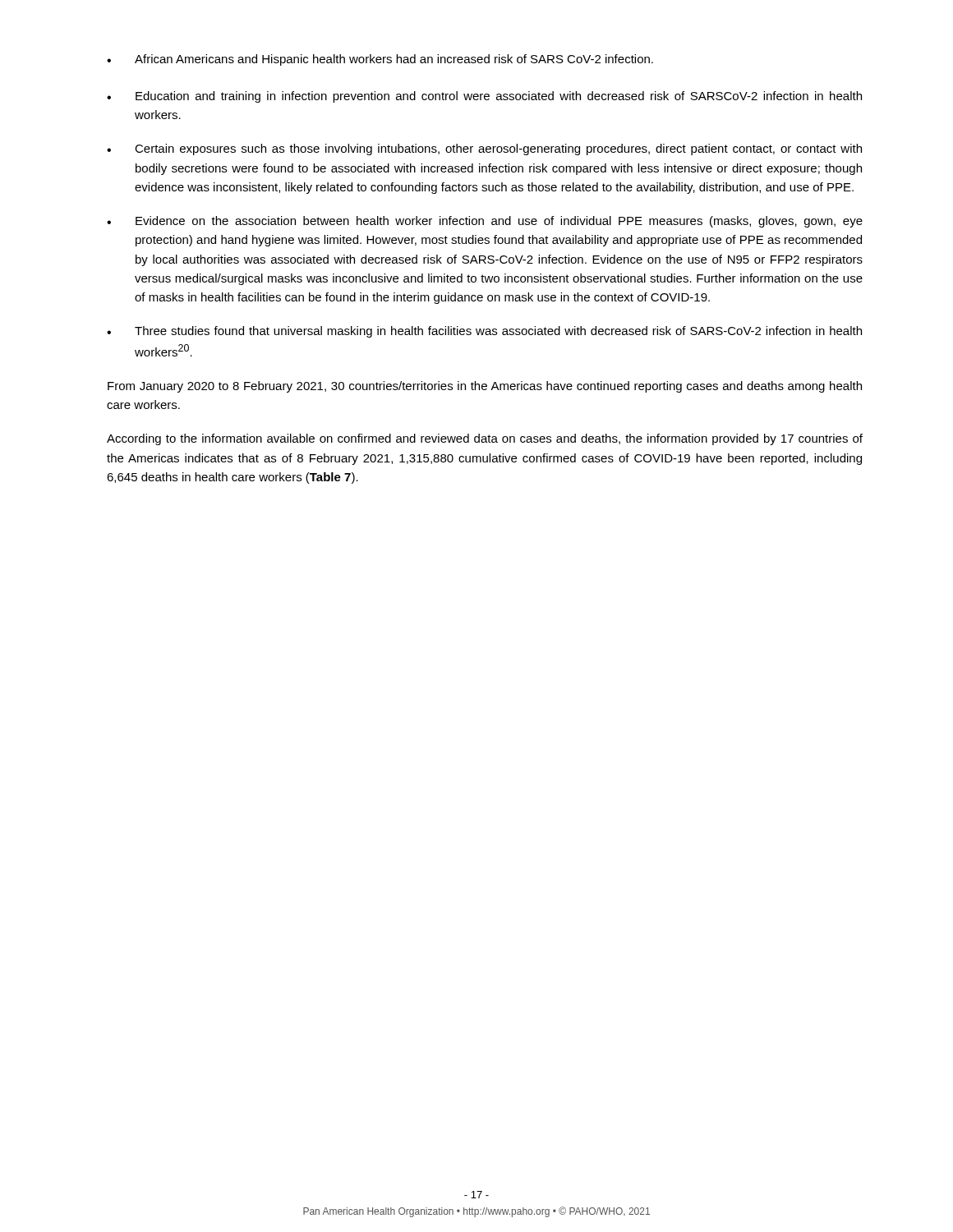
Task: Locate the text block starting "• African Americans and Hispanic health workers"
Action: pos(485,60)
